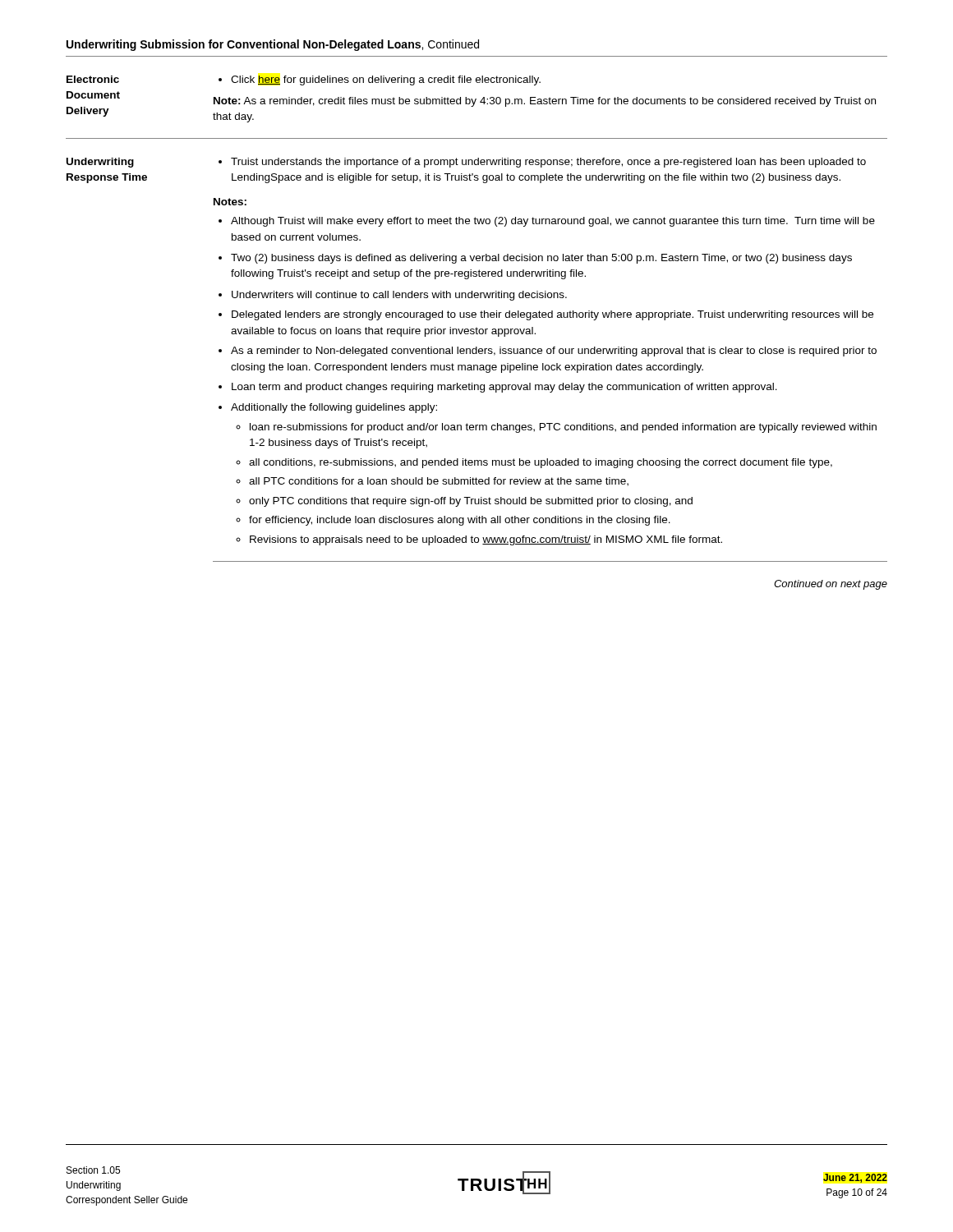Navigate to the region starting "Underwriting Submission for Conventional Non-Delegated Loans,"
Image resolution: width=953 pixels, height=1232 pixels.
point(476,40)
